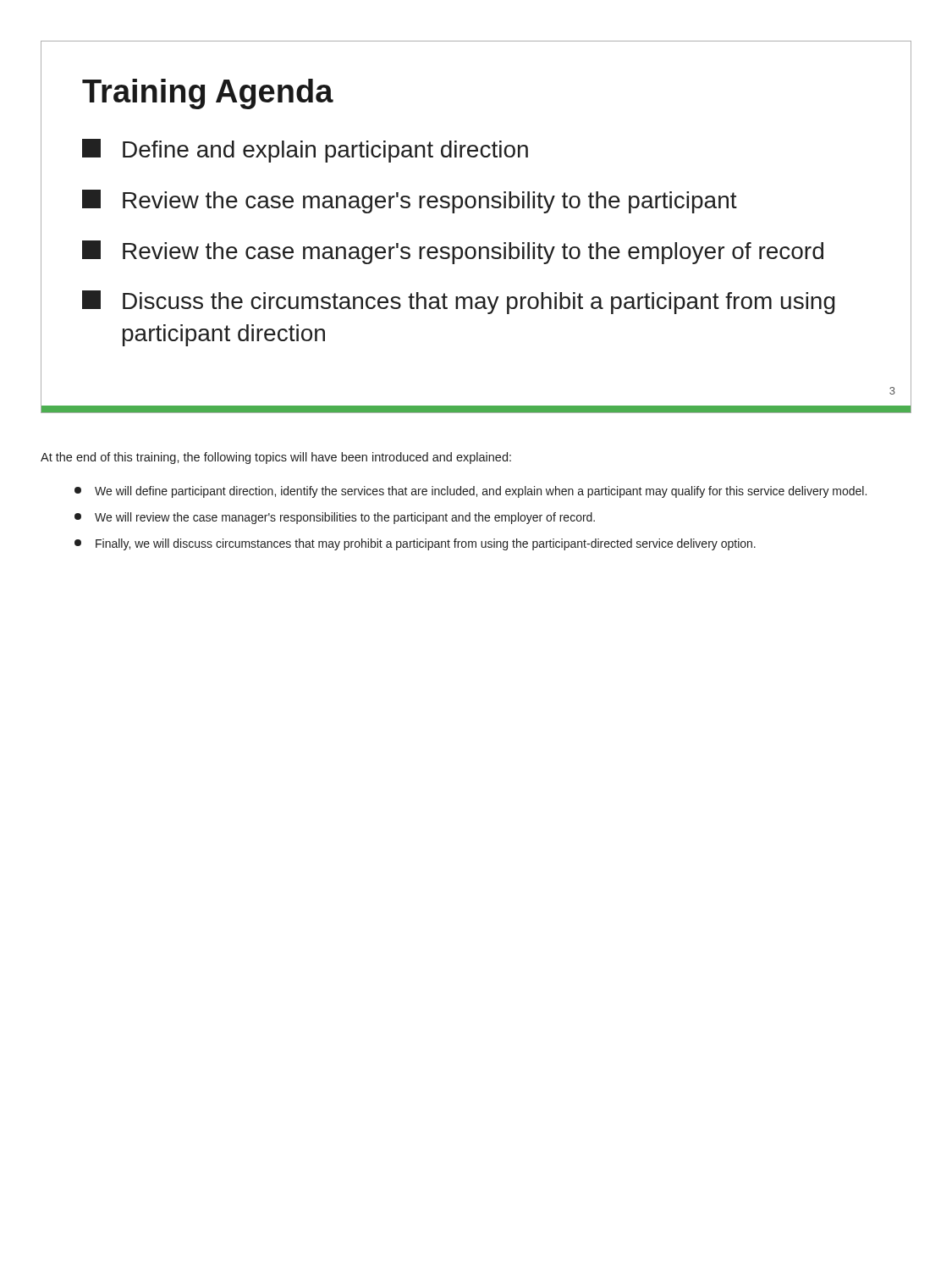Locate the list item that says "Finally, we will discuss circumstances"
The height and width of the screenshot is (1270, 952).
click(415, 544)
